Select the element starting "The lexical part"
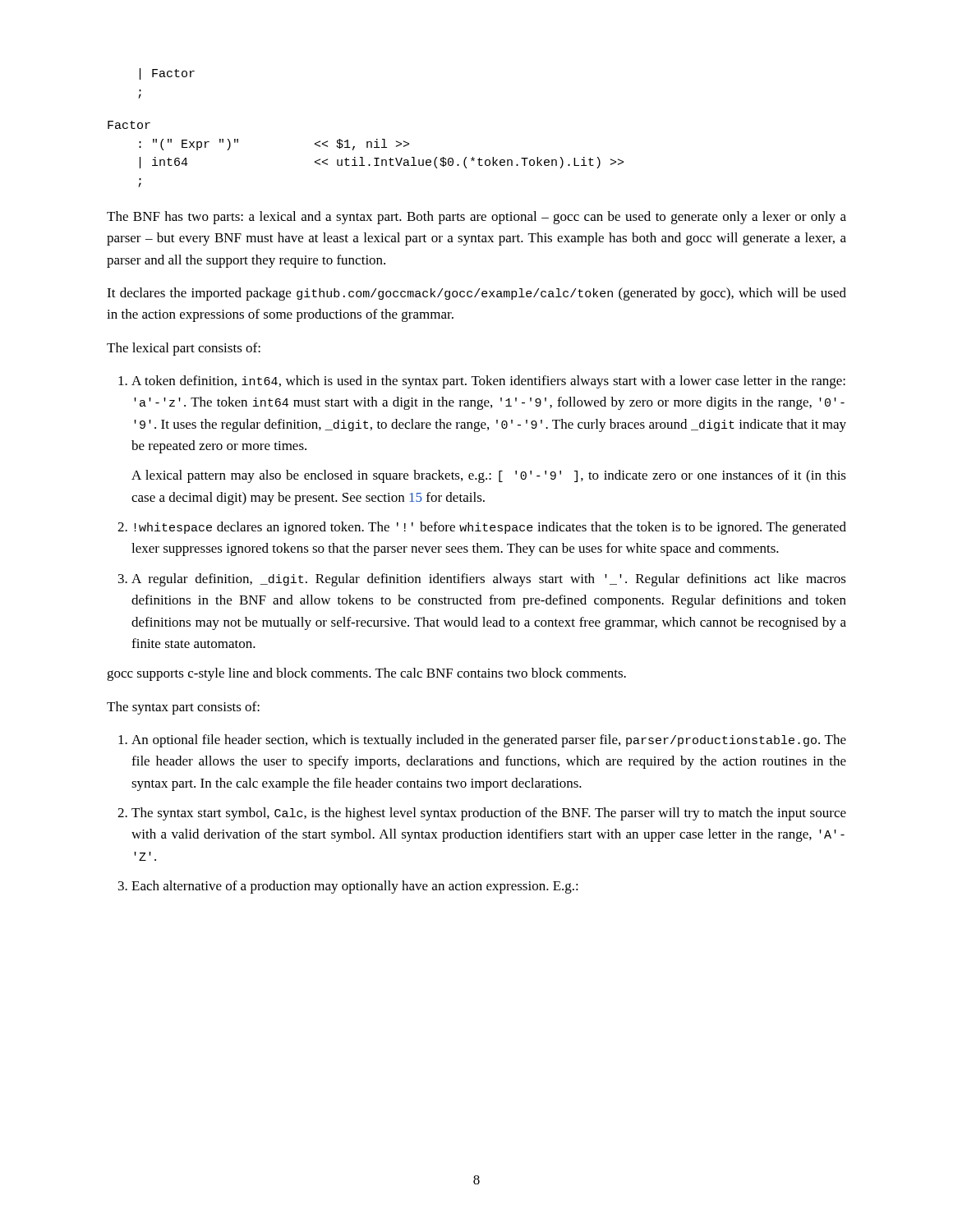The height and width of the screenshot is (1232, 953). [x=184, y=349]
